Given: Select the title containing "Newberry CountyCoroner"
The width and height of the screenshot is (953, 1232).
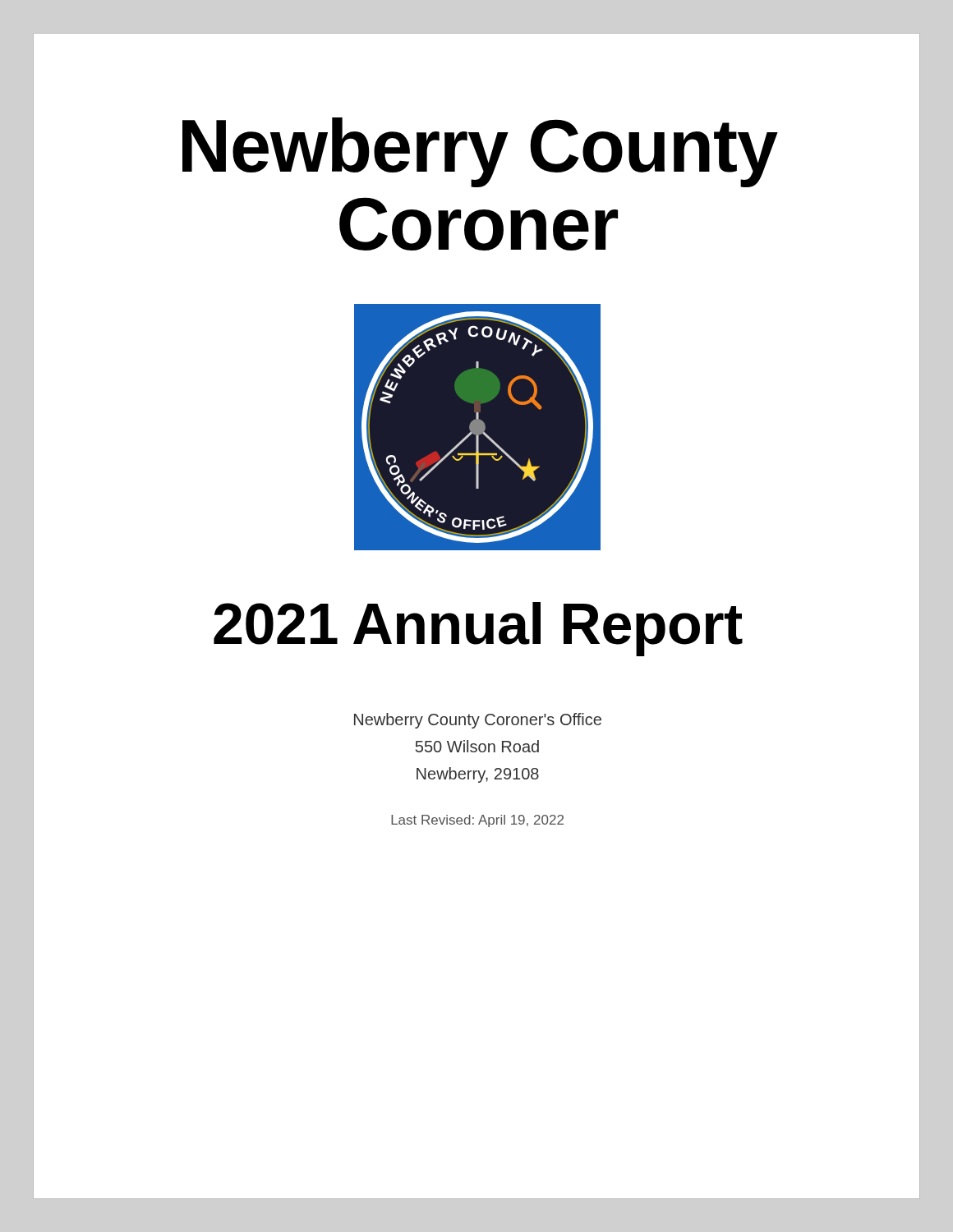Looking at the screenshot, I should point(477,185).
